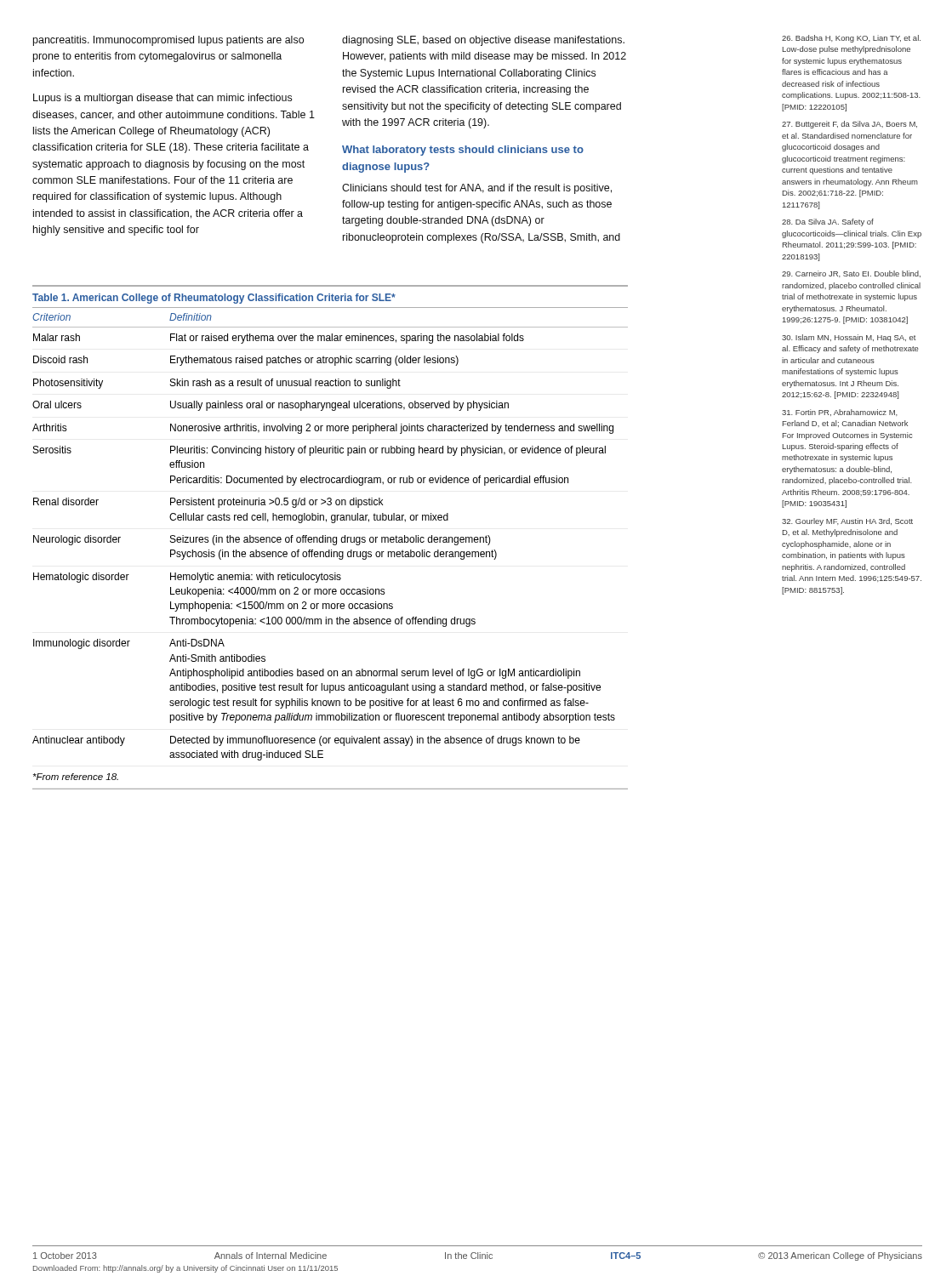Screen dimensions: 1276x952
Task: Click the table
Action: 330,537
